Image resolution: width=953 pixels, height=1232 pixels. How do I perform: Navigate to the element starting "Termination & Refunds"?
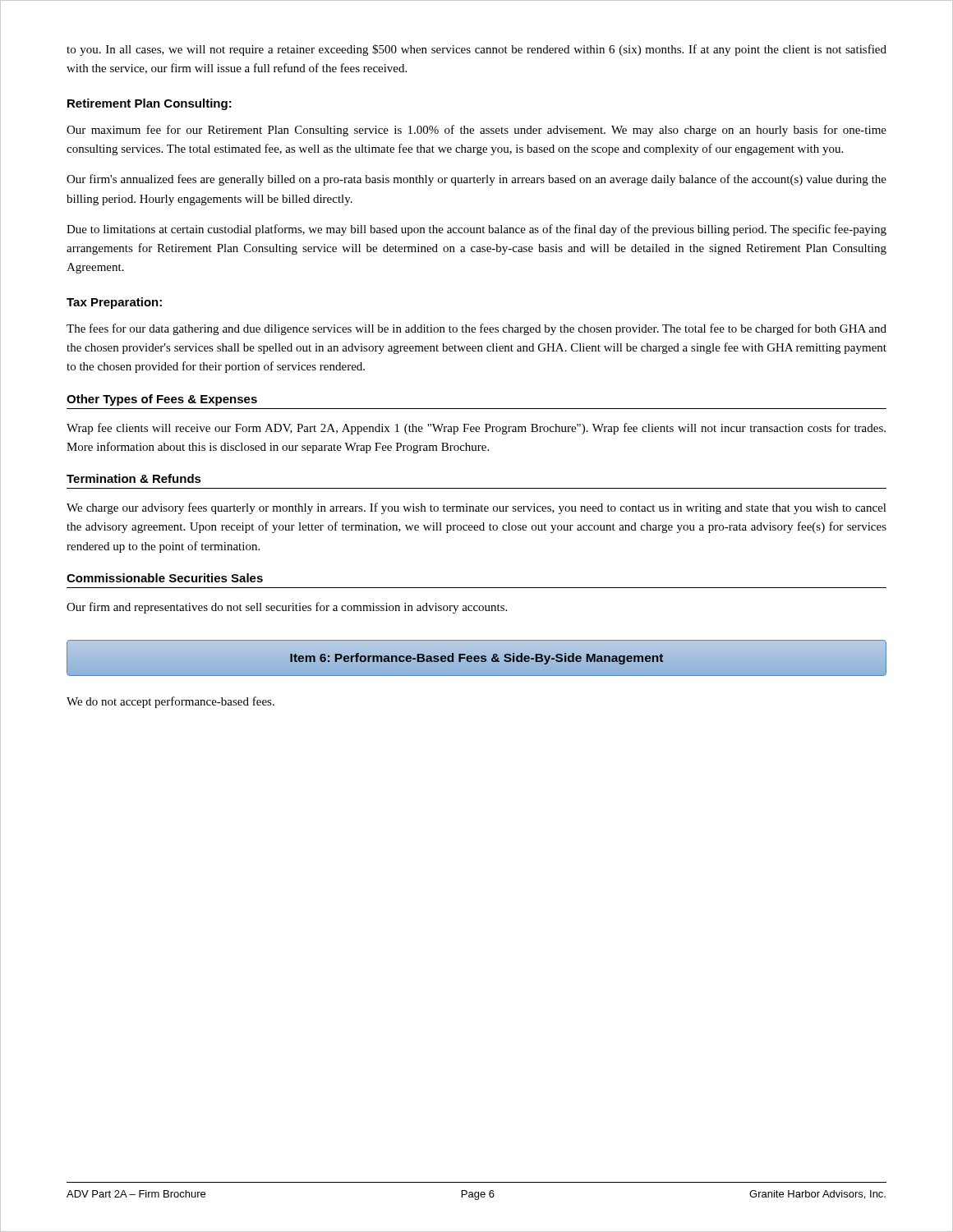[x=476, y=480]
